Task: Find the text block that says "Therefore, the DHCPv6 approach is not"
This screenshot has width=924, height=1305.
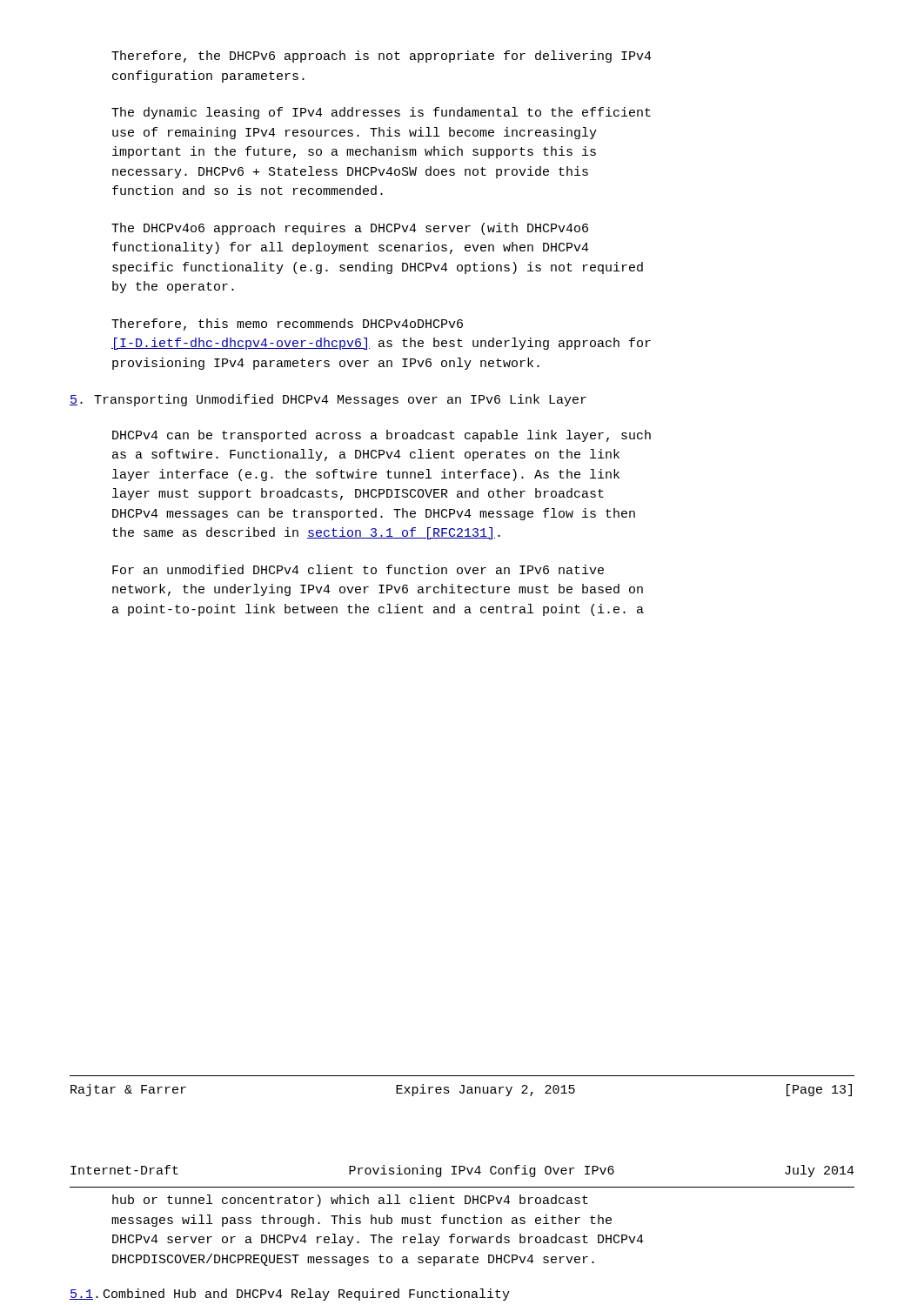Action: tap(483, 67)
